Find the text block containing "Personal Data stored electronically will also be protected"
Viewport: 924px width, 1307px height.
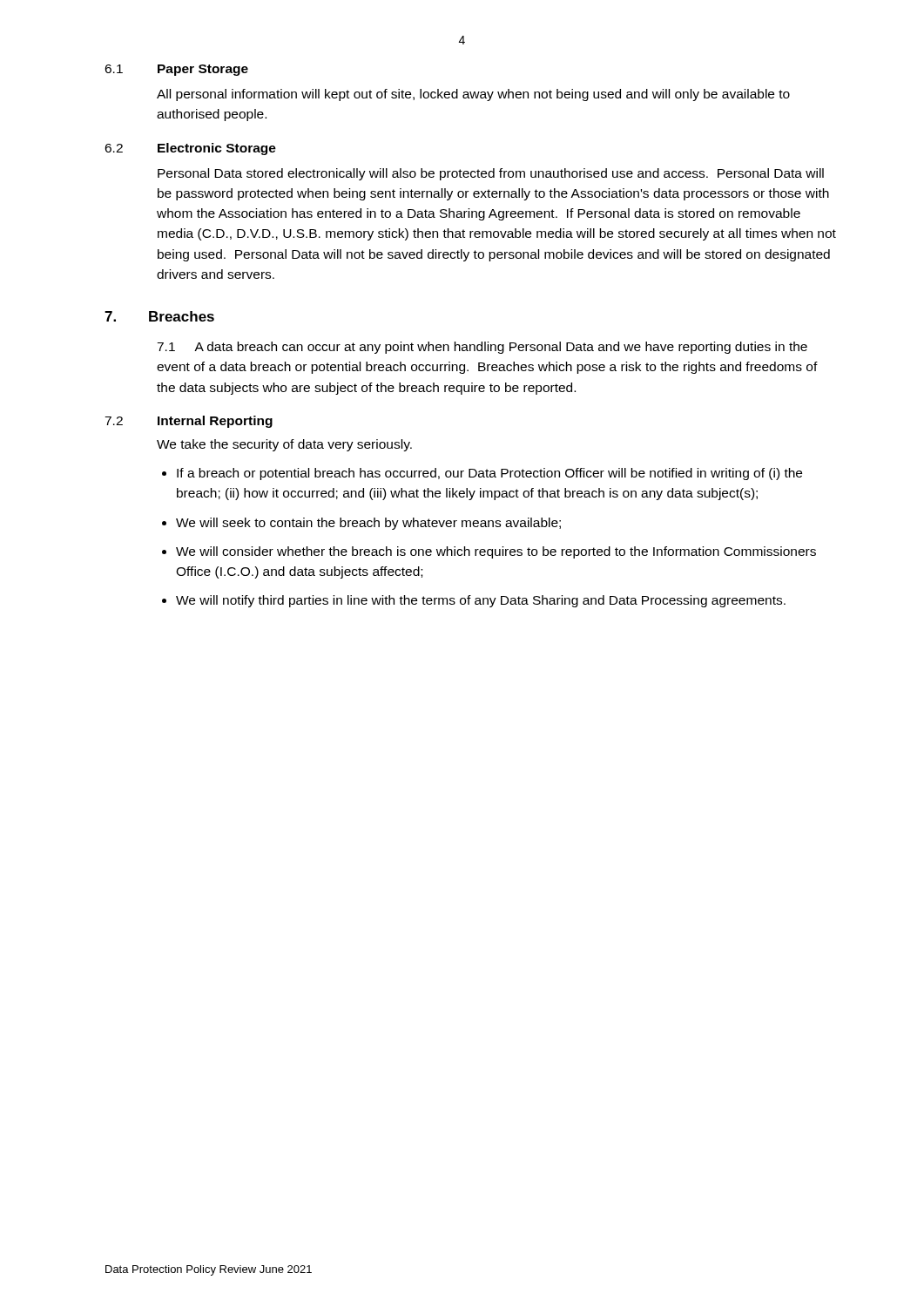coord(496,223)
